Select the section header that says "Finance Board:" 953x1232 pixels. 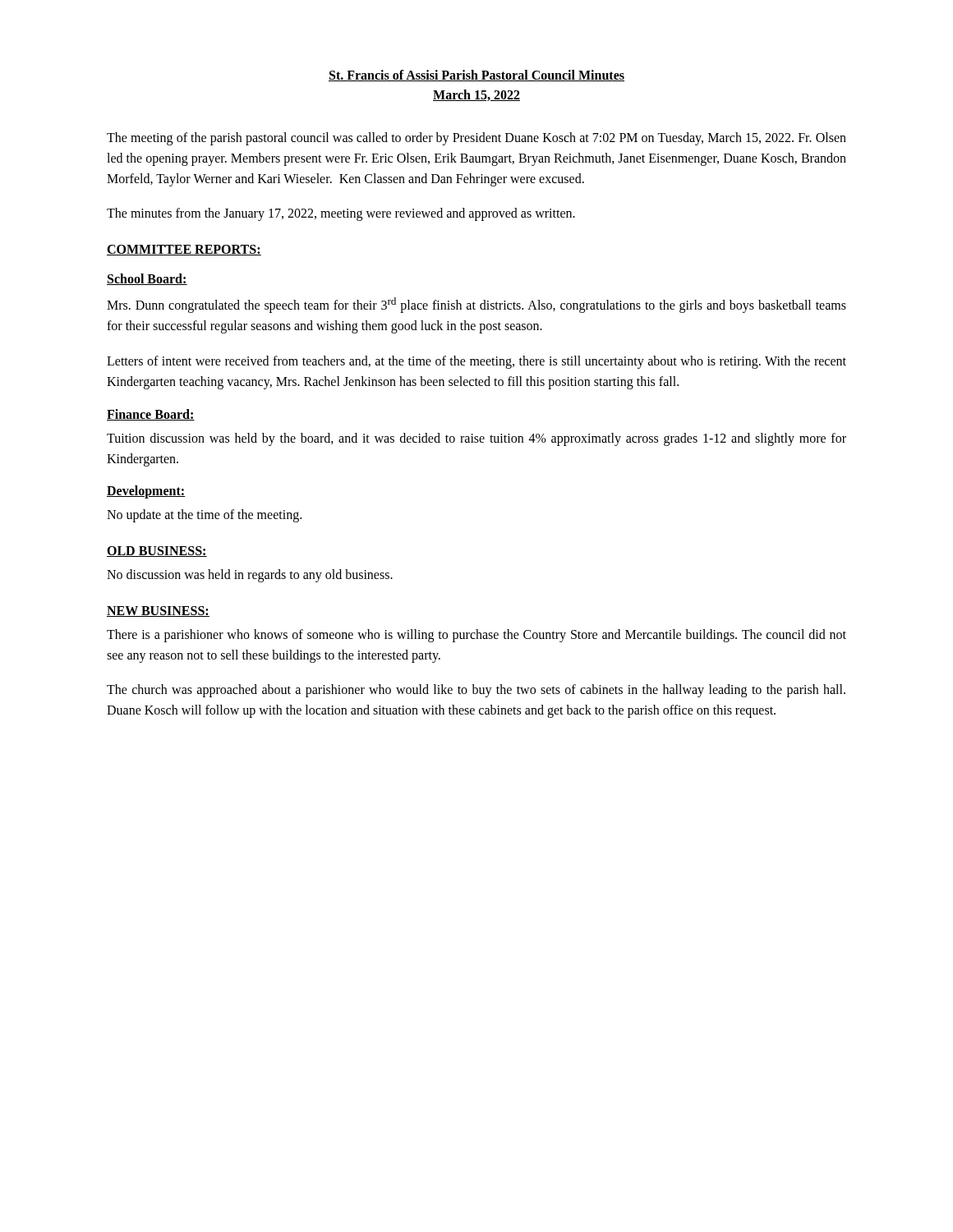(x=150, y=414)
